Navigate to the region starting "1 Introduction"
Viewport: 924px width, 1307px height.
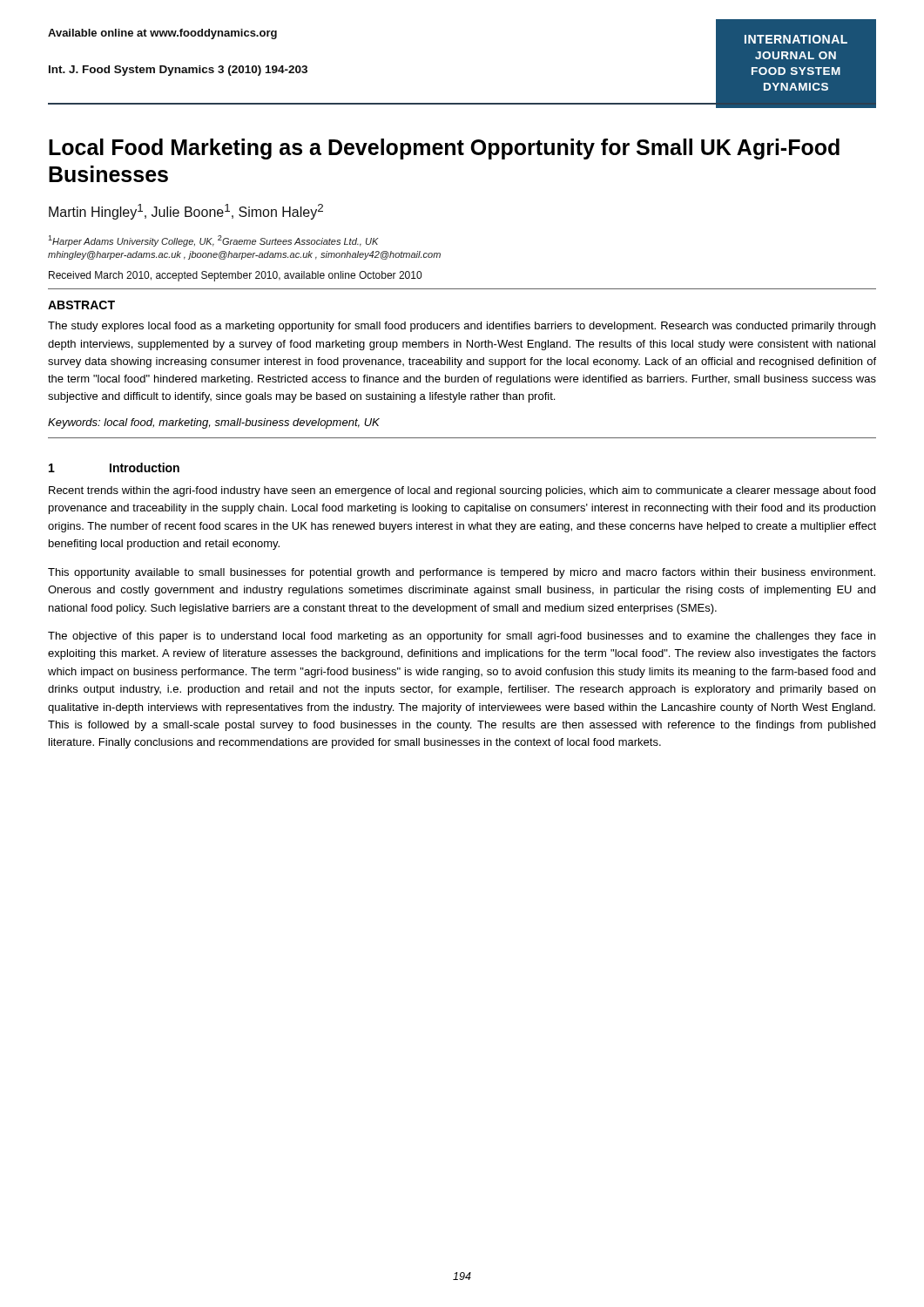(114, 468)
